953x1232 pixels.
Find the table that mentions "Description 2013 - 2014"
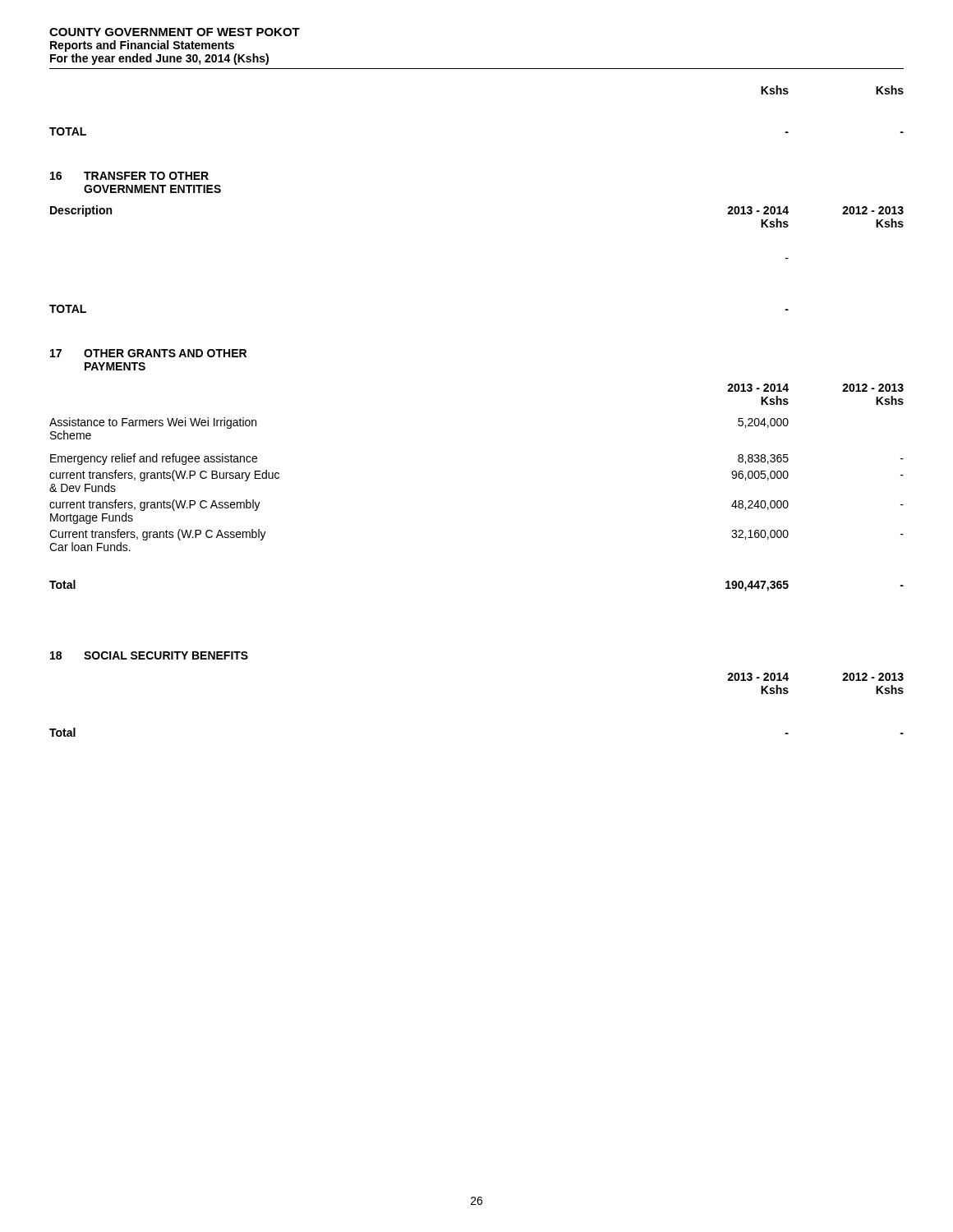(476, 260)
